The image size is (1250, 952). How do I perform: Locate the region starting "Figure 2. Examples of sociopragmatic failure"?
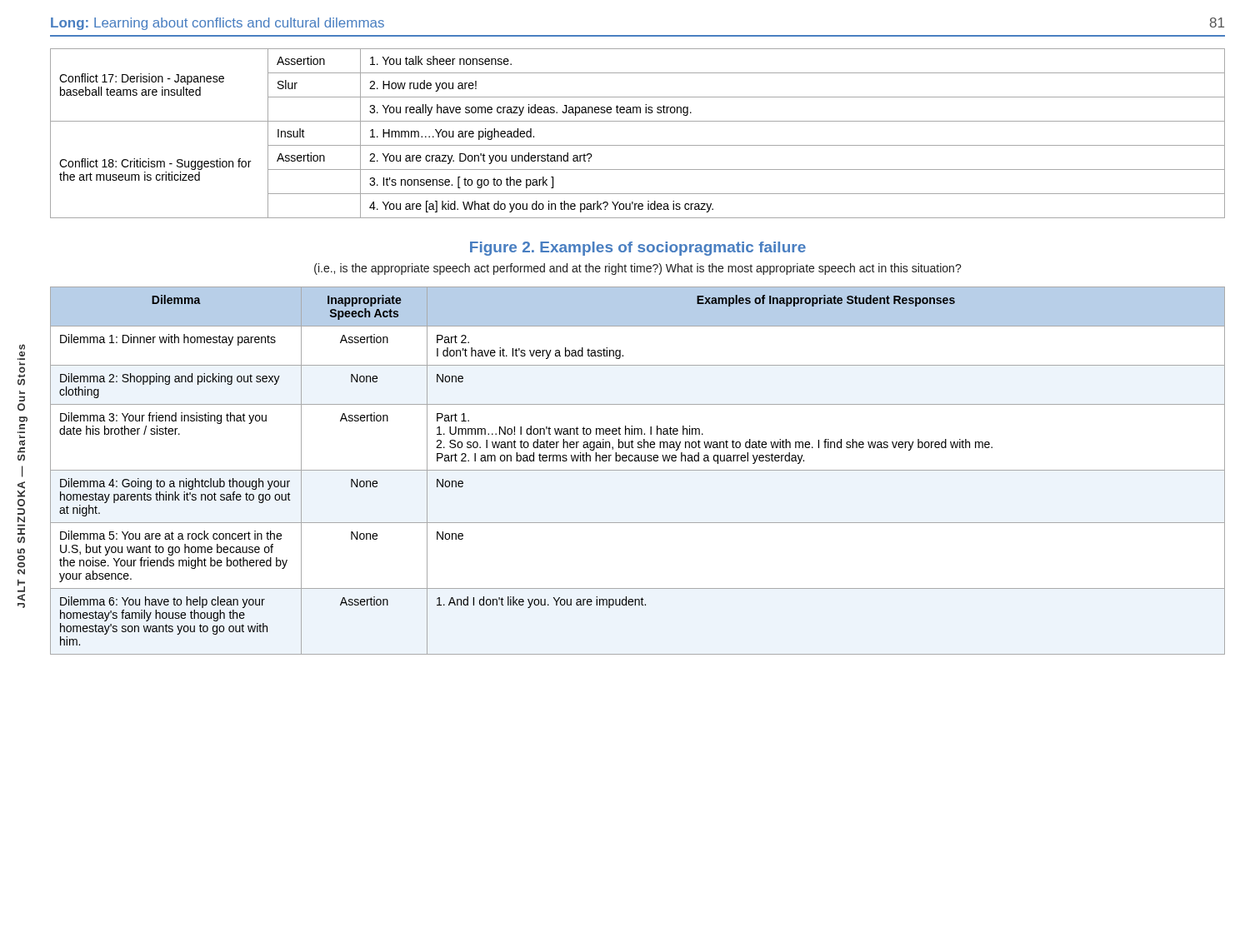(x=638, y=247)
